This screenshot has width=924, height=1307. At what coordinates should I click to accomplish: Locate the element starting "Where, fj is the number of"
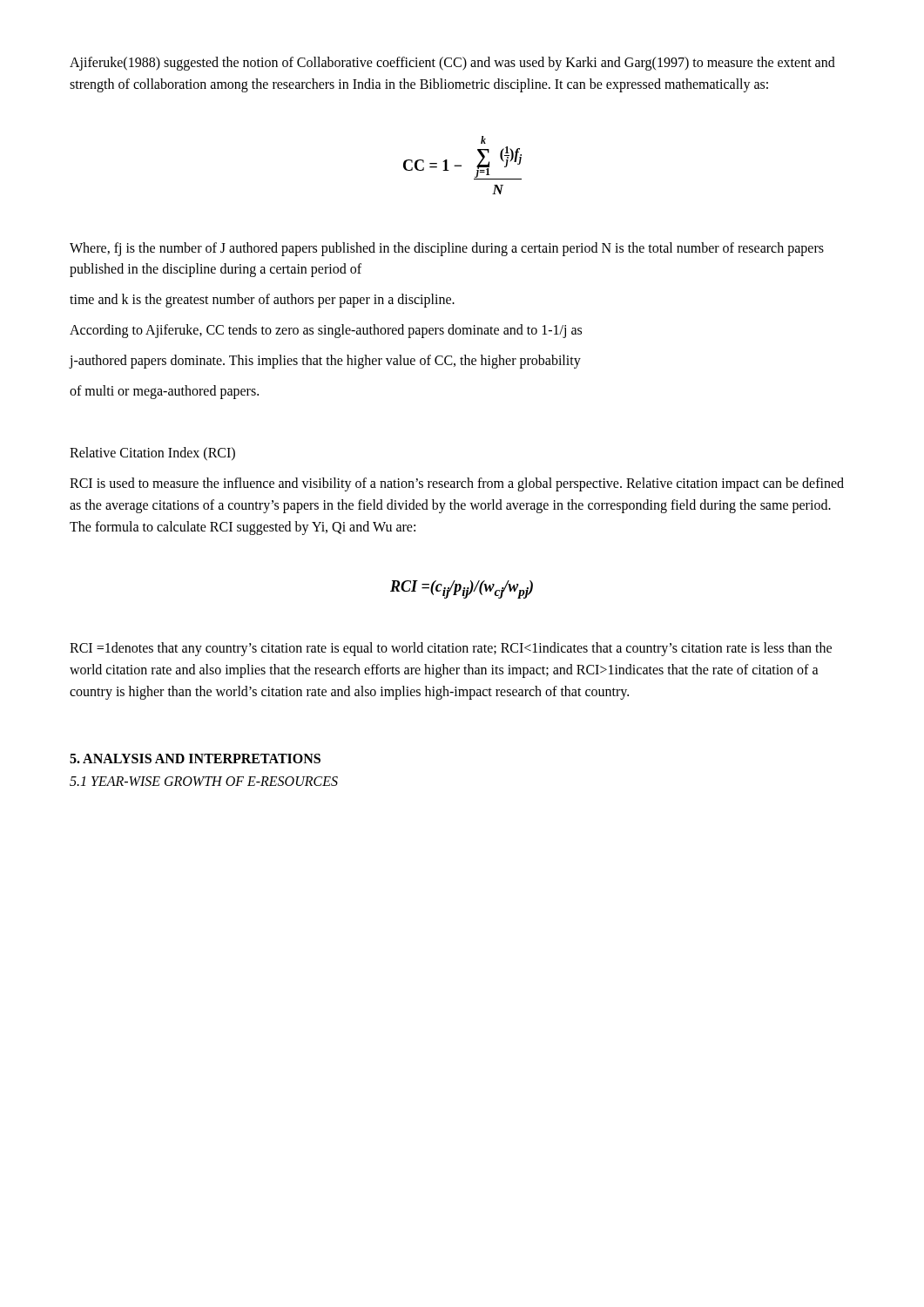point(447,258)
